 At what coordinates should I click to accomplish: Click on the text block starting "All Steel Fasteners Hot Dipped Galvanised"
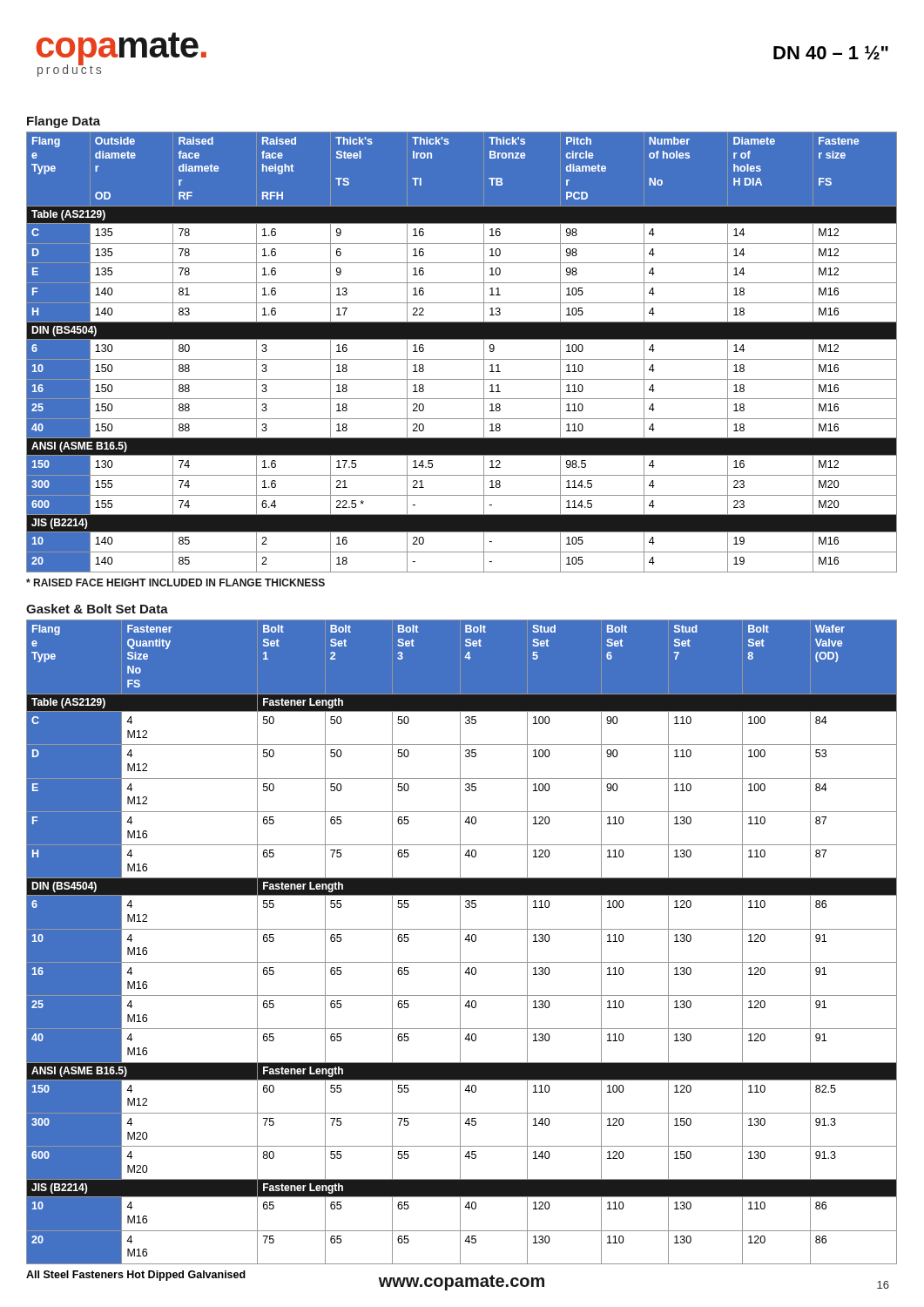(136, 1275)
